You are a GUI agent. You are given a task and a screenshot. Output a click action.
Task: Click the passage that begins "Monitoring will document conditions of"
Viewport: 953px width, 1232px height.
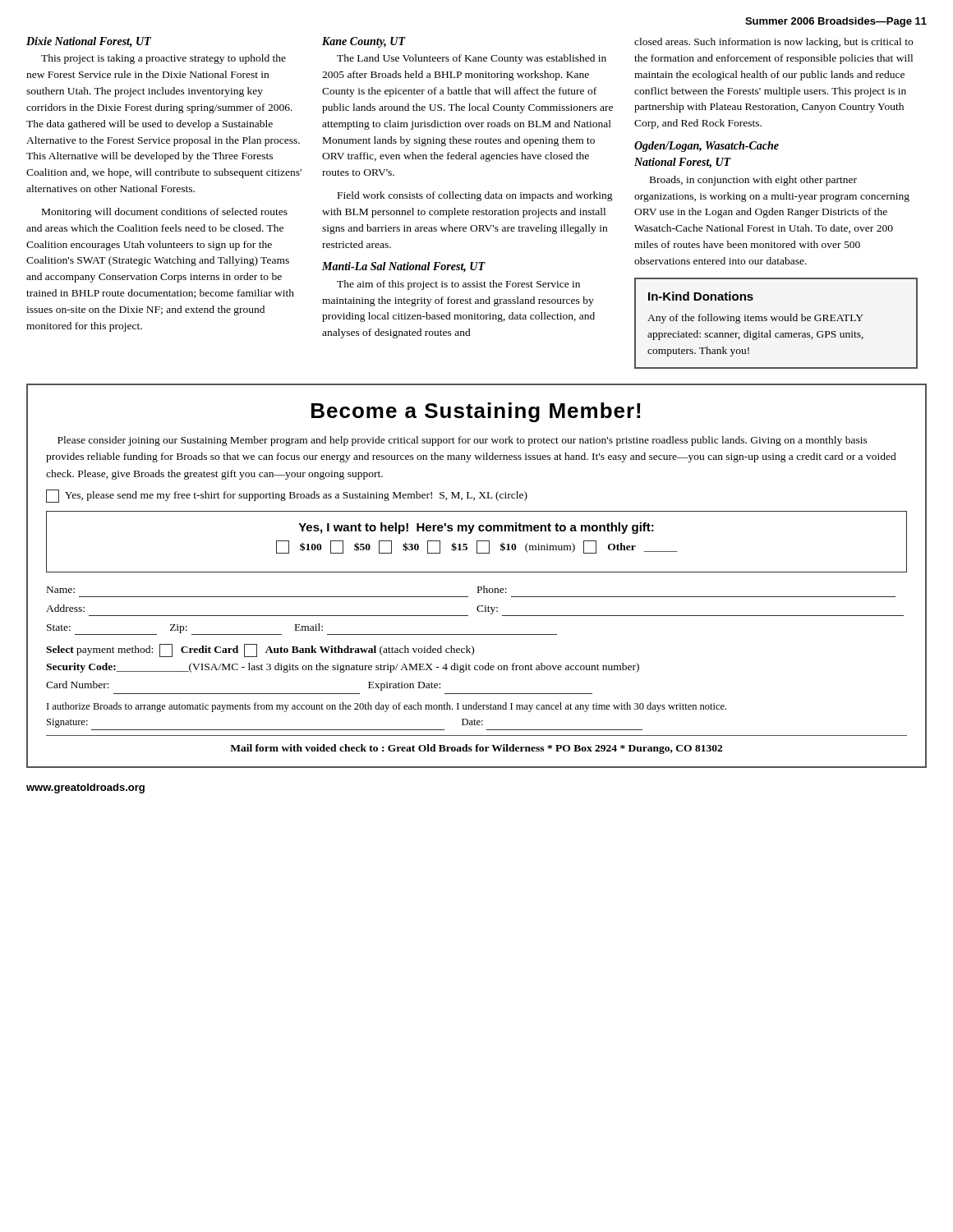click(166, 269)
